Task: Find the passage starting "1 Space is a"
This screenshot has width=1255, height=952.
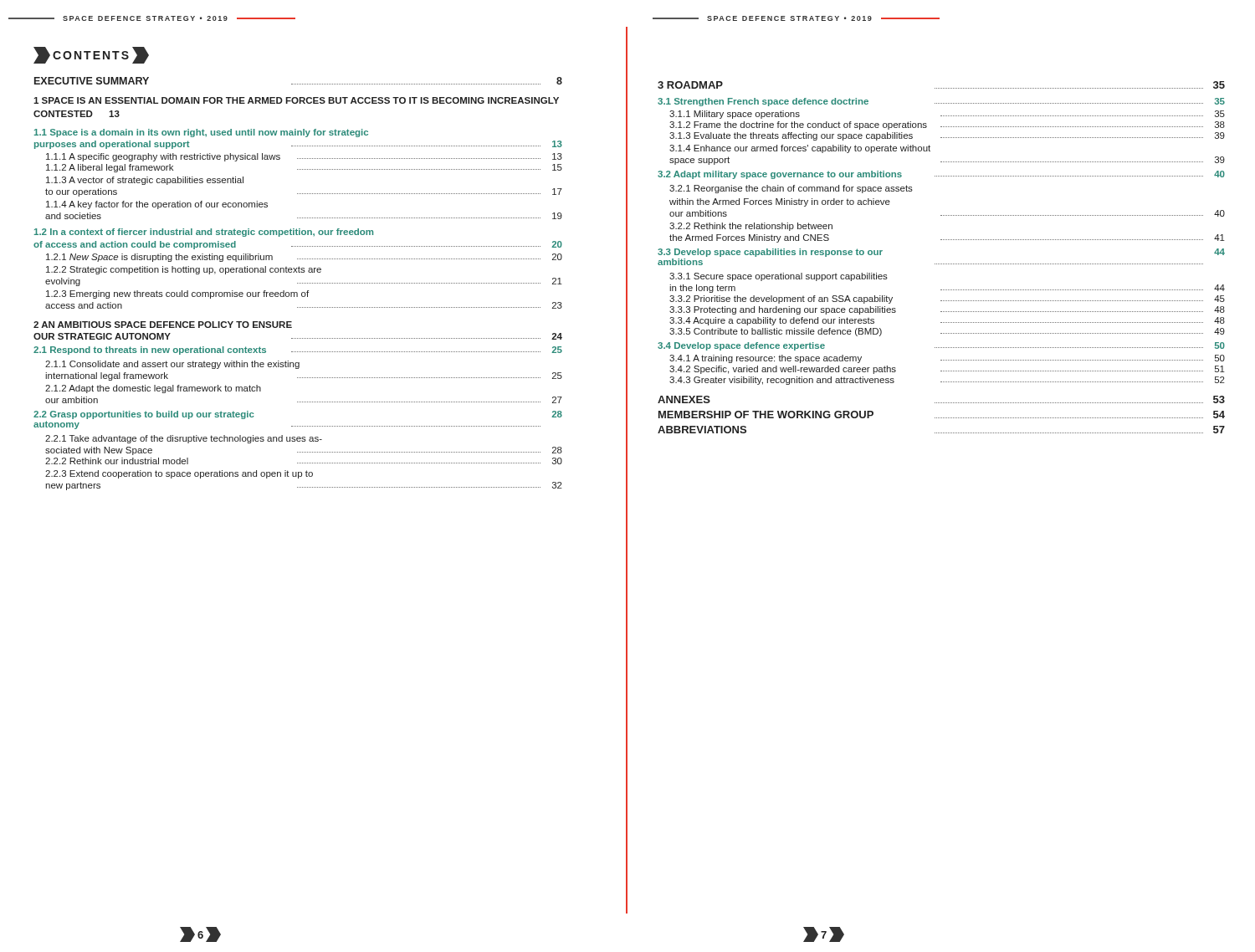Action: [298, 137]
